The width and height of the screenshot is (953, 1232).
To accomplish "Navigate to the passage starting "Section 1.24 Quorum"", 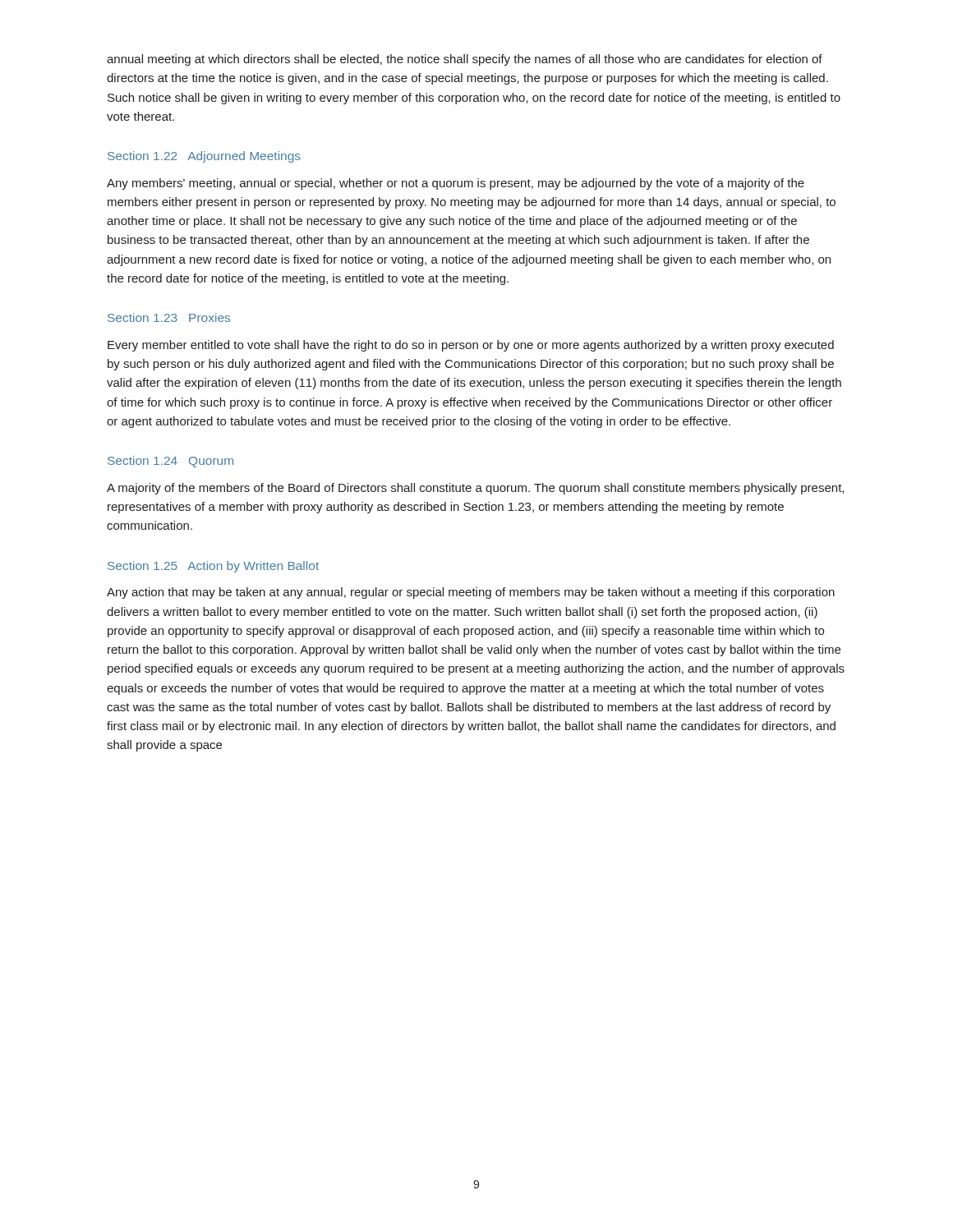I will click(x=171, y=460).
